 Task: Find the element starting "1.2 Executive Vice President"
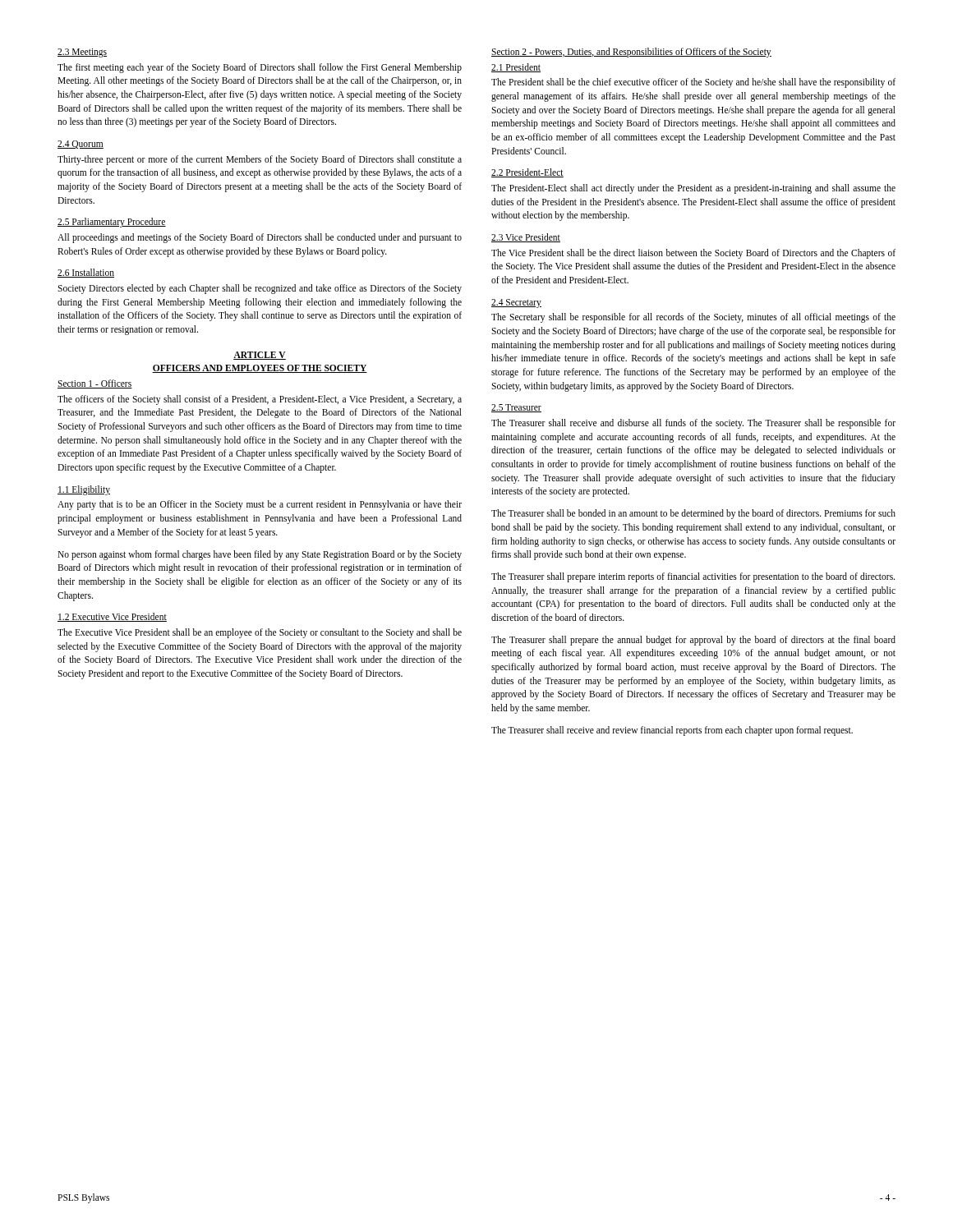click(260, 617)
